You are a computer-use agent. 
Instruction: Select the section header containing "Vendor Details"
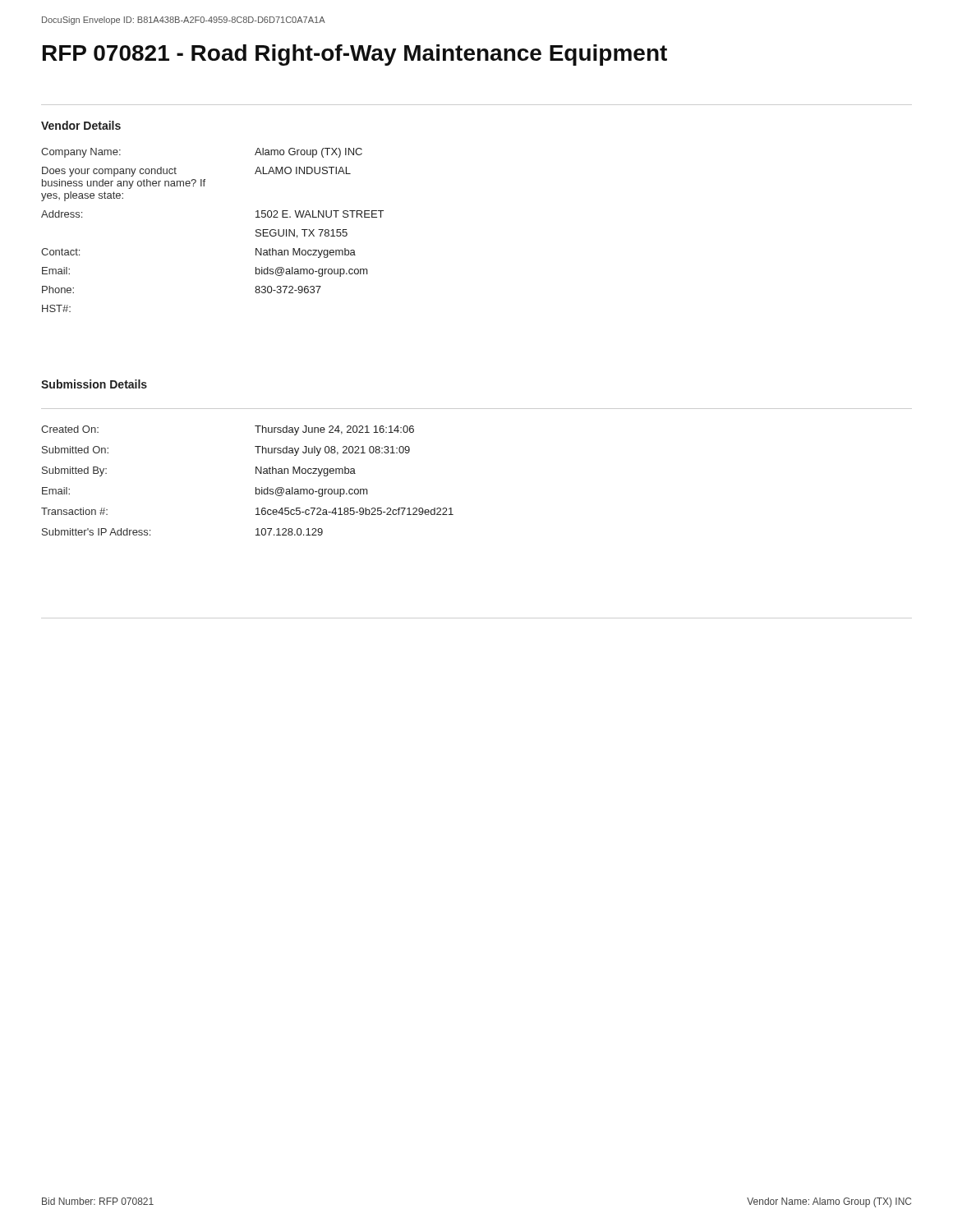(x=81, y=126)
